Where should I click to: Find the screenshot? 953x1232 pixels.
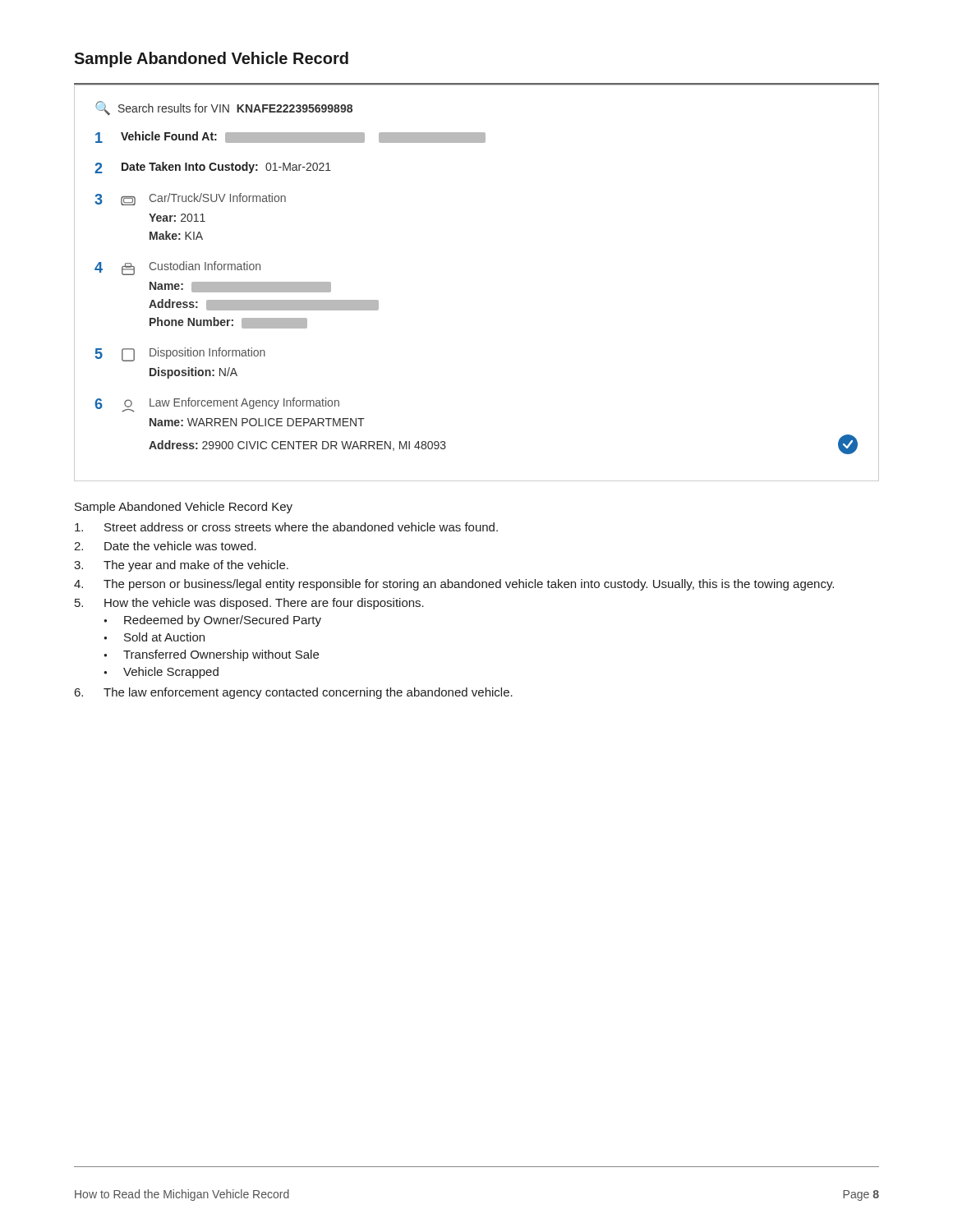pos(476,283)
